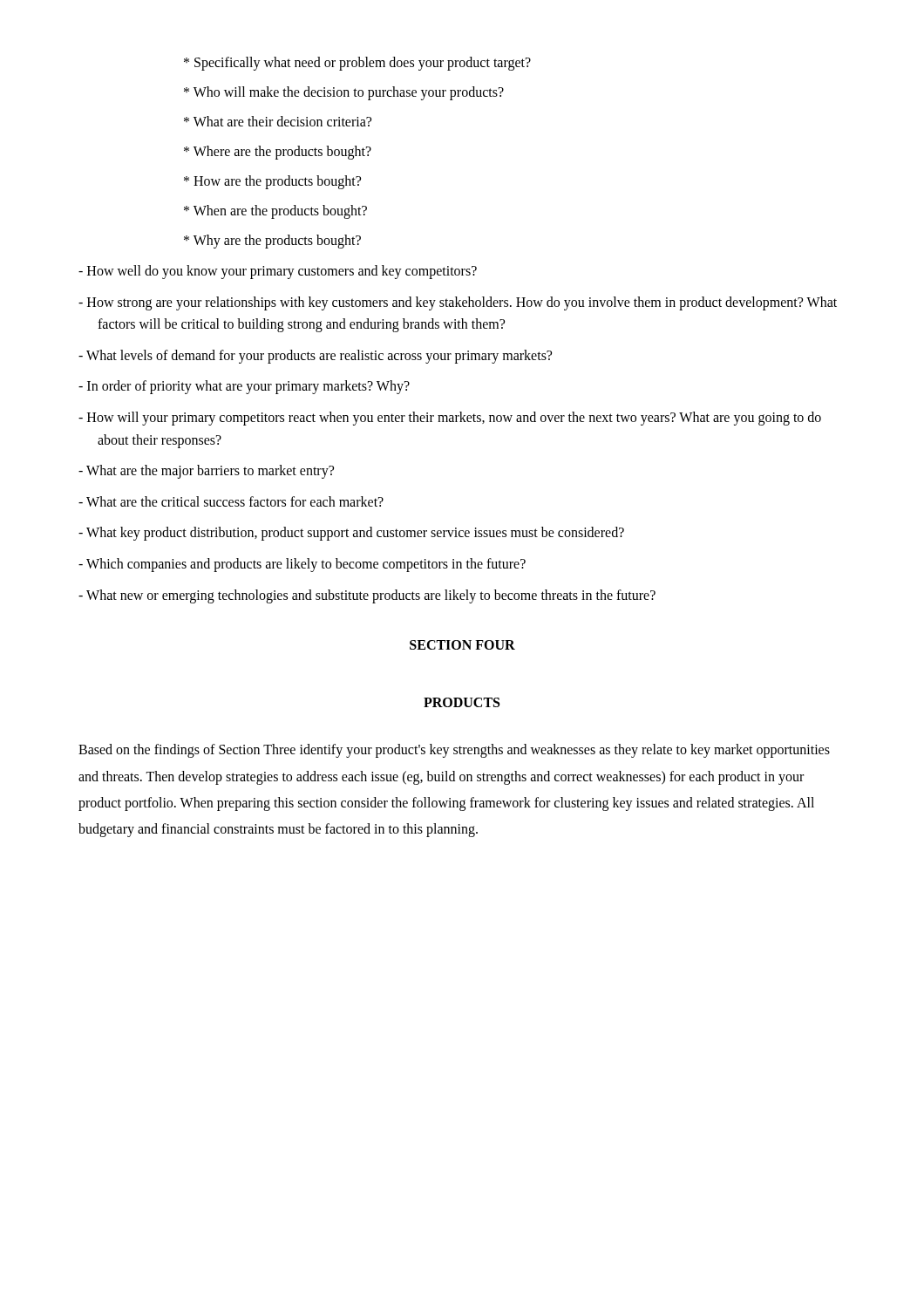The width and height of the screenshot is (924, 1308).
Task: Locate the block of text that opens with "Specifically what need or"
Action: [x=357, y=62]
